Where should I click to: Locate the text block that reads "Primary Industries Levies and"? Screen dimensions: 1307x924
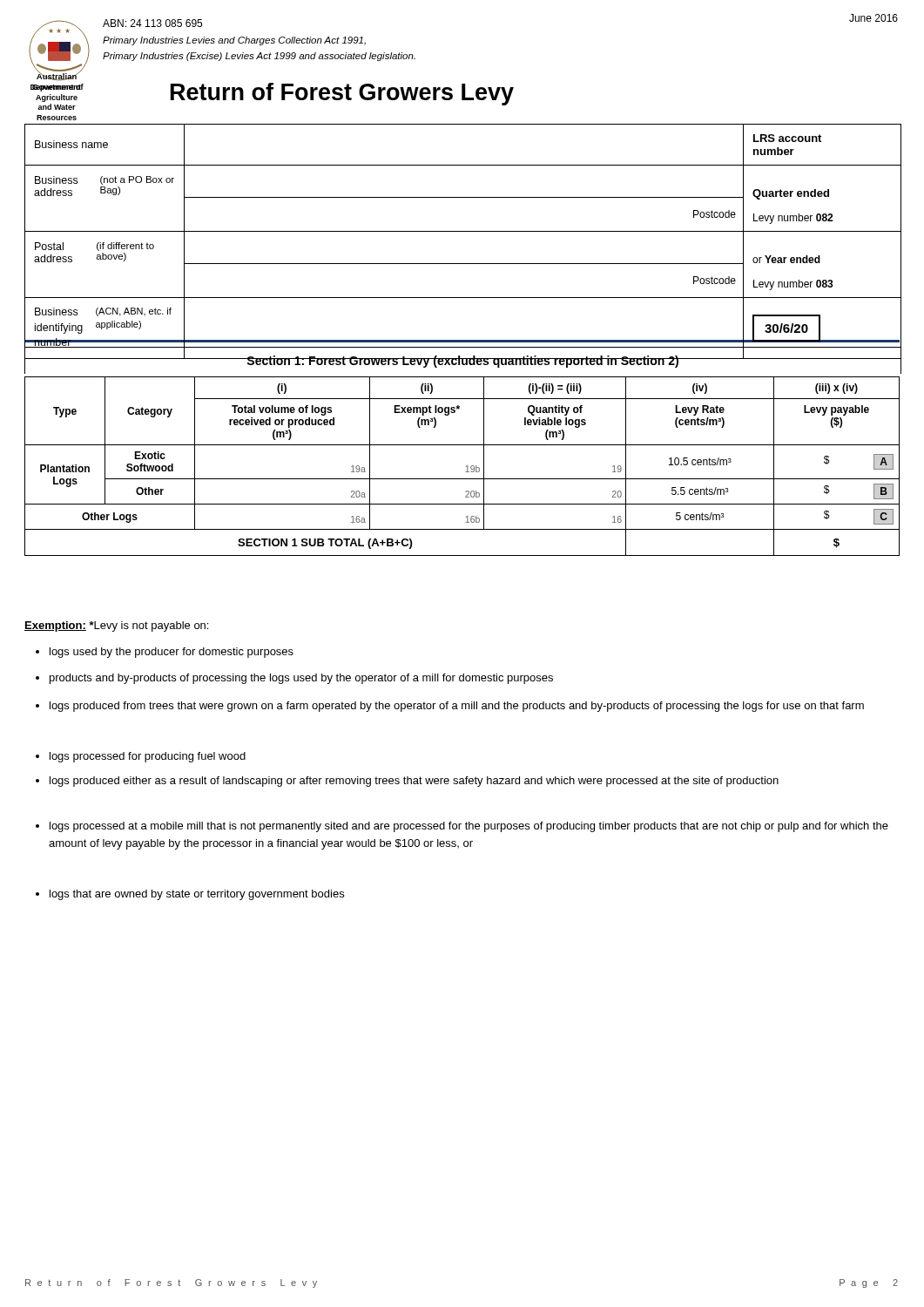pos(260,48)
